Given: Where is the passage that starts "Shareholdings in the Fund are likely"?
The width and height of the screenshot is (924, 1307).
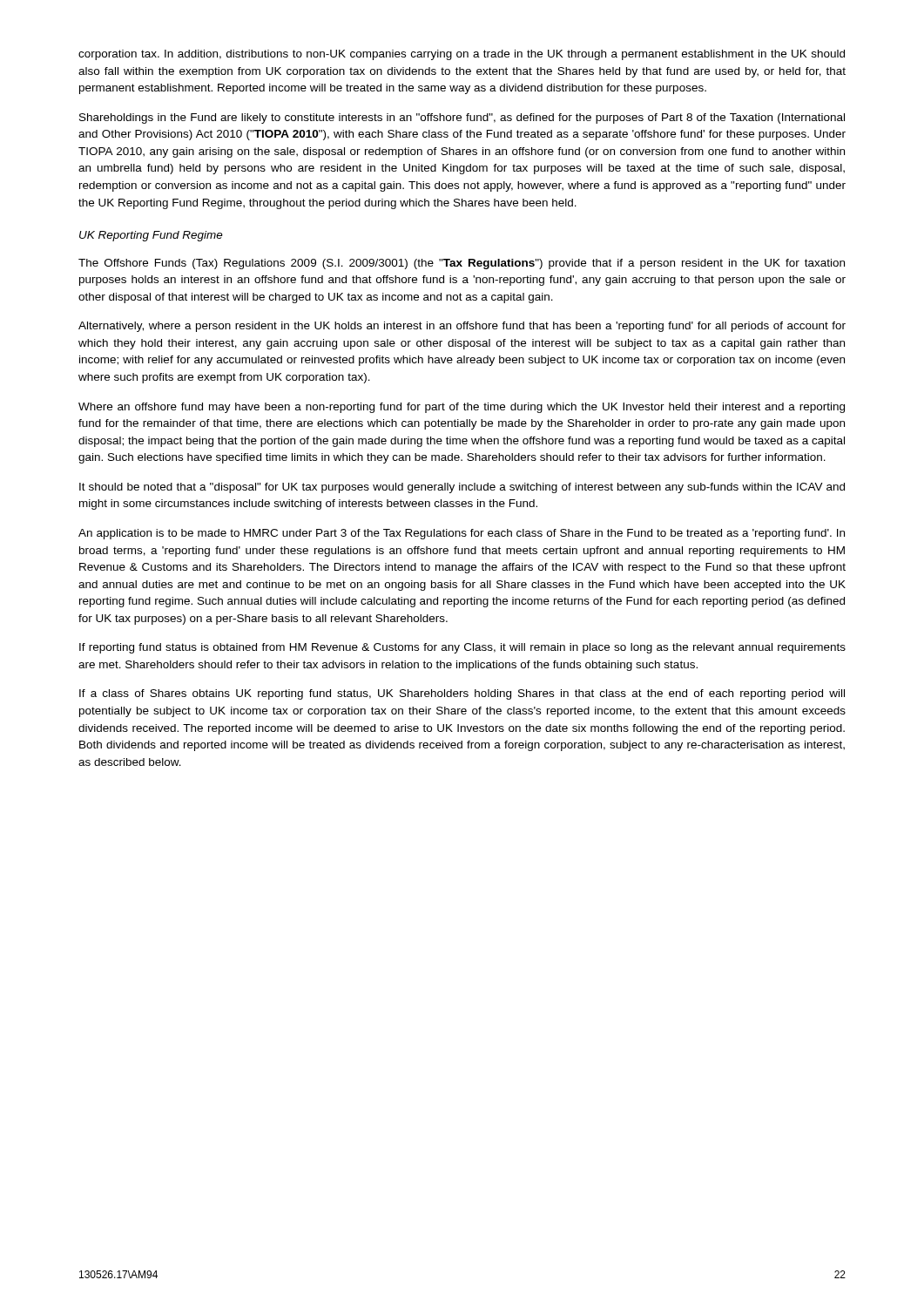Looking at the screenshot, I should pyautogui.click(x=462, y=160).
